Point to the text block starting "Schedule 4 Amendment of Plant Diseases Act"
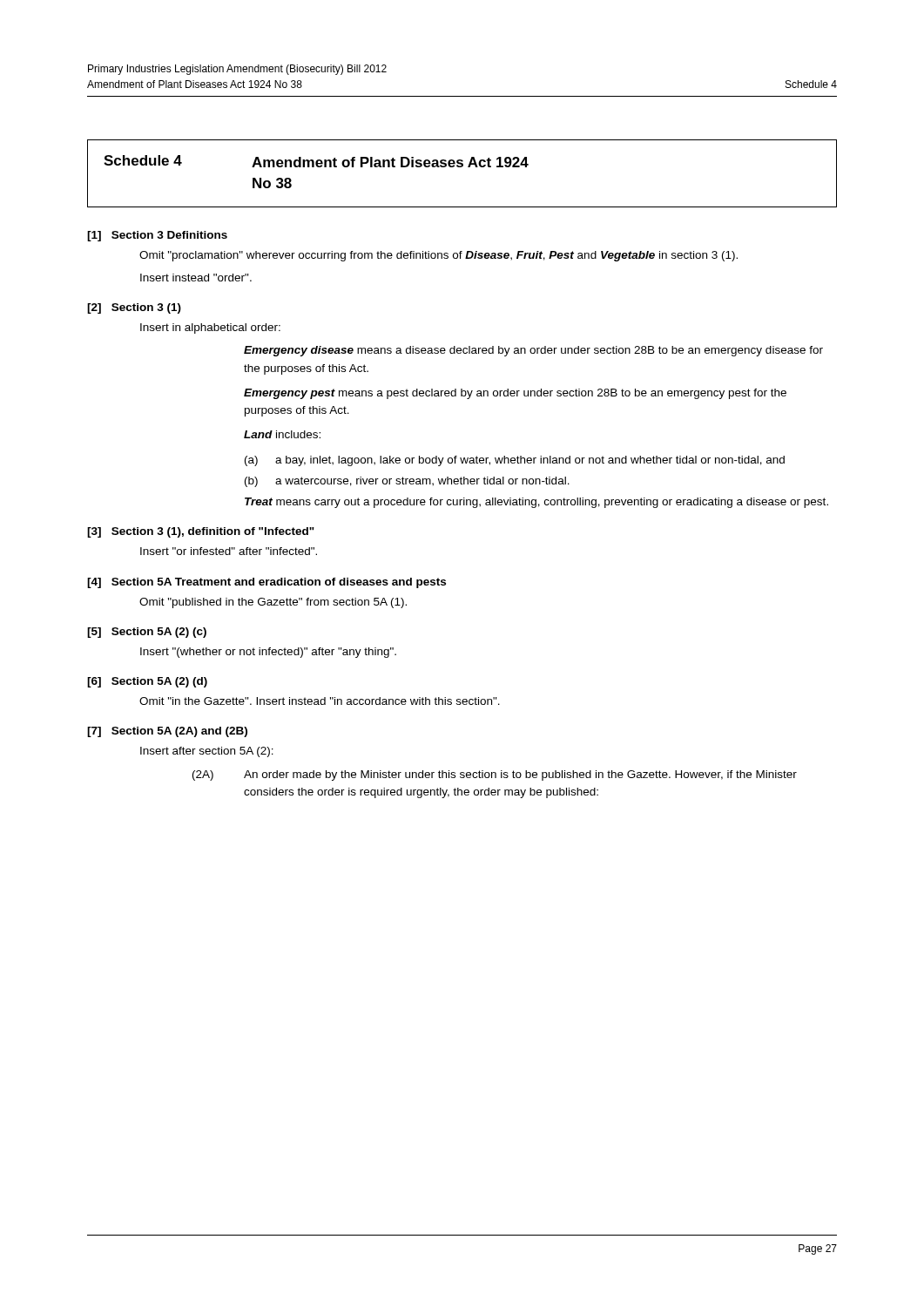Viewport: 924px width, 1307px height. [316, 173]
